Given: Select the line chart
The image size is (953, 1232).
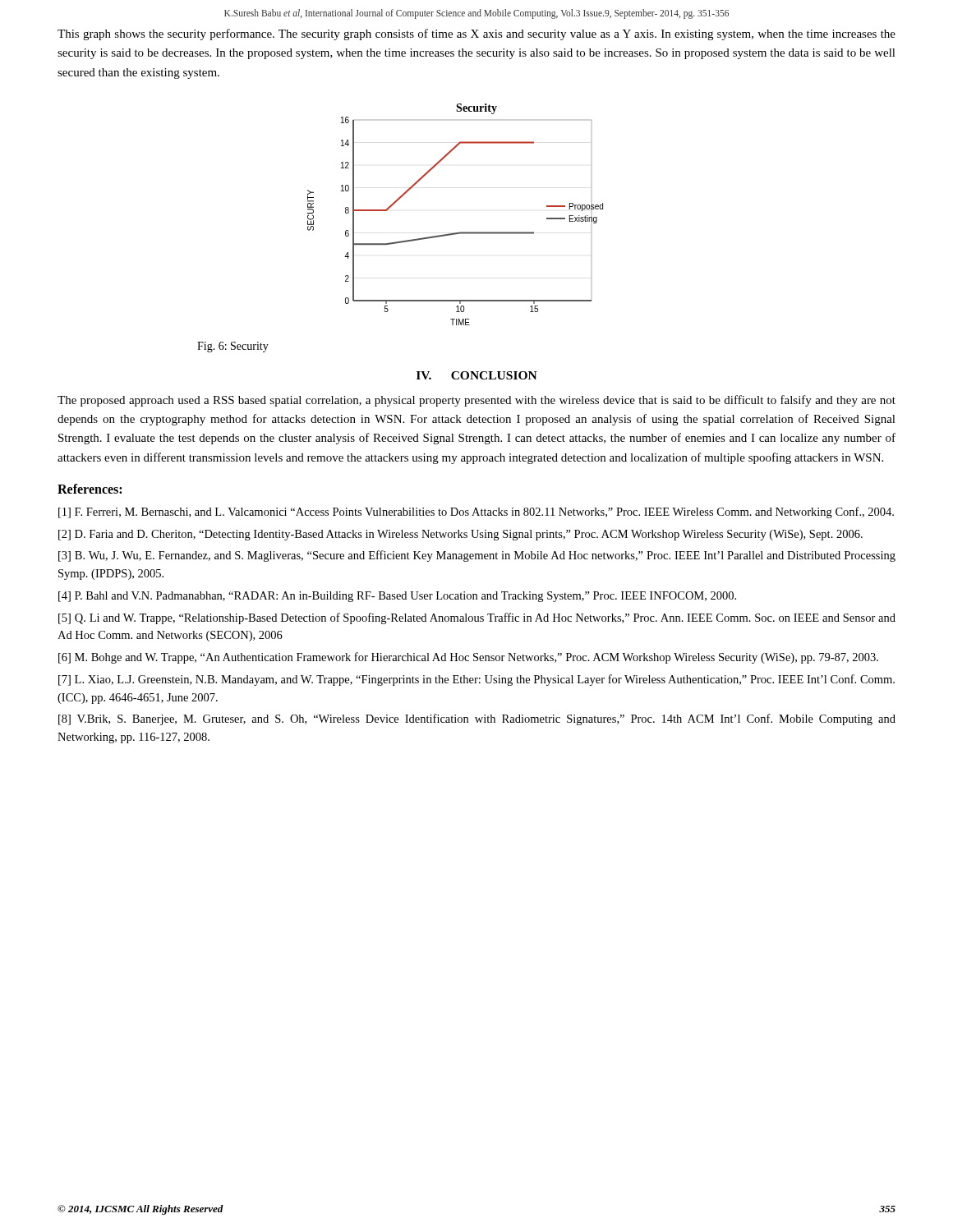Looking at the screenshot, I should 476,216.
